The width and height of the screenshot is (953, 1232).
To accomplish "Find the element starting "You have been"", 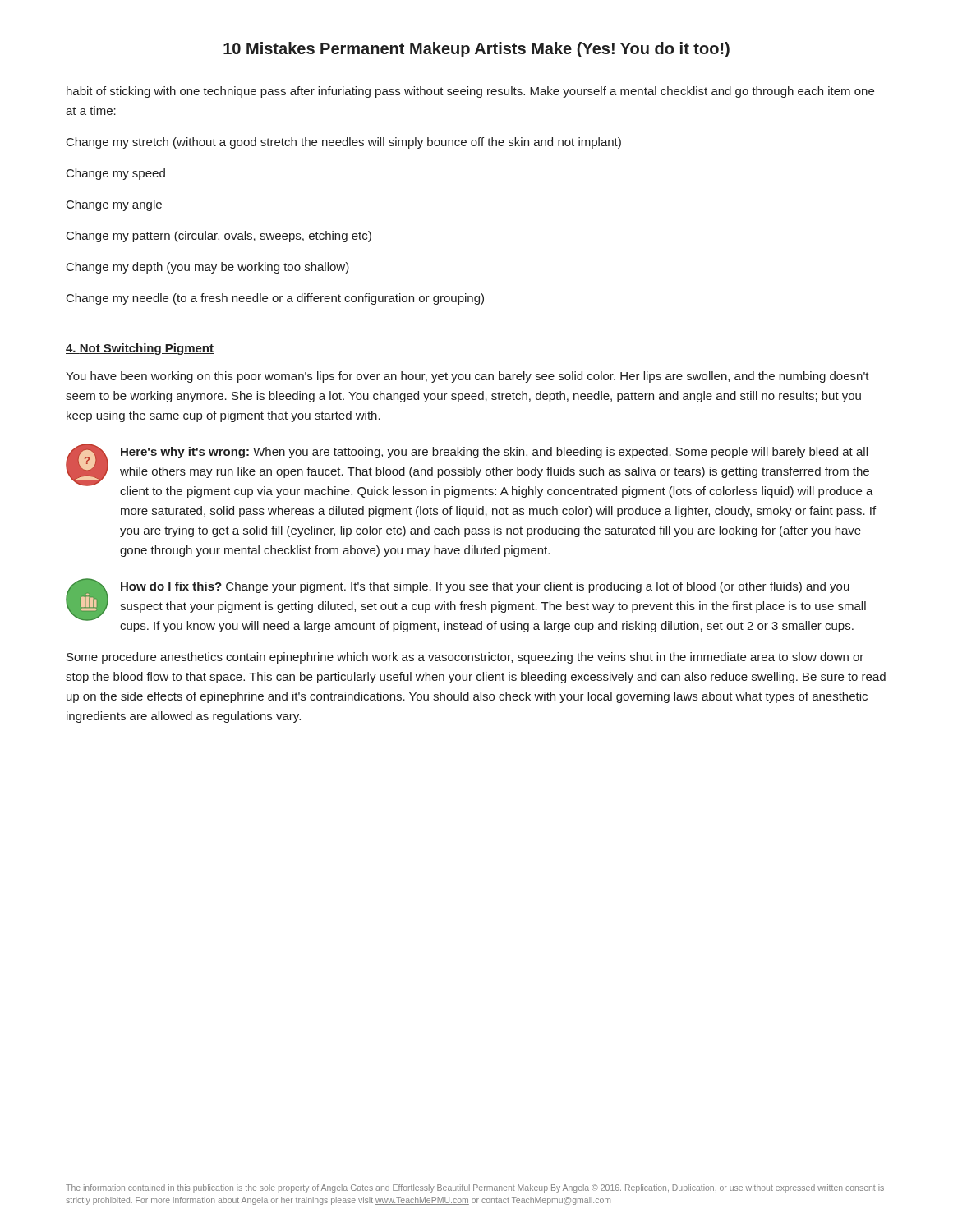I will point(467,395).
